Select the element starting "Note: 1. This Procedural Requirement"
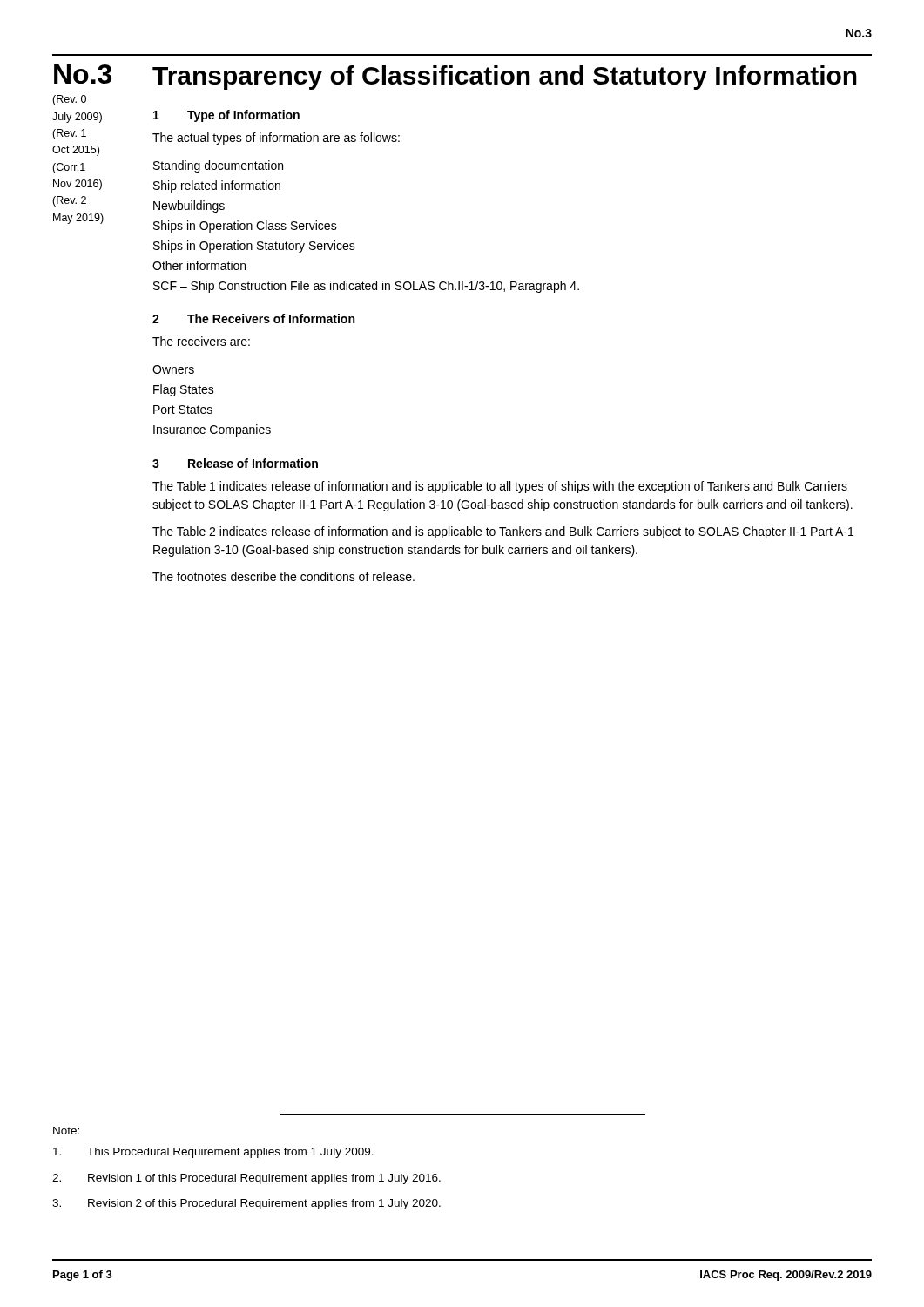924x1307 pixels. click(66, 1131)
